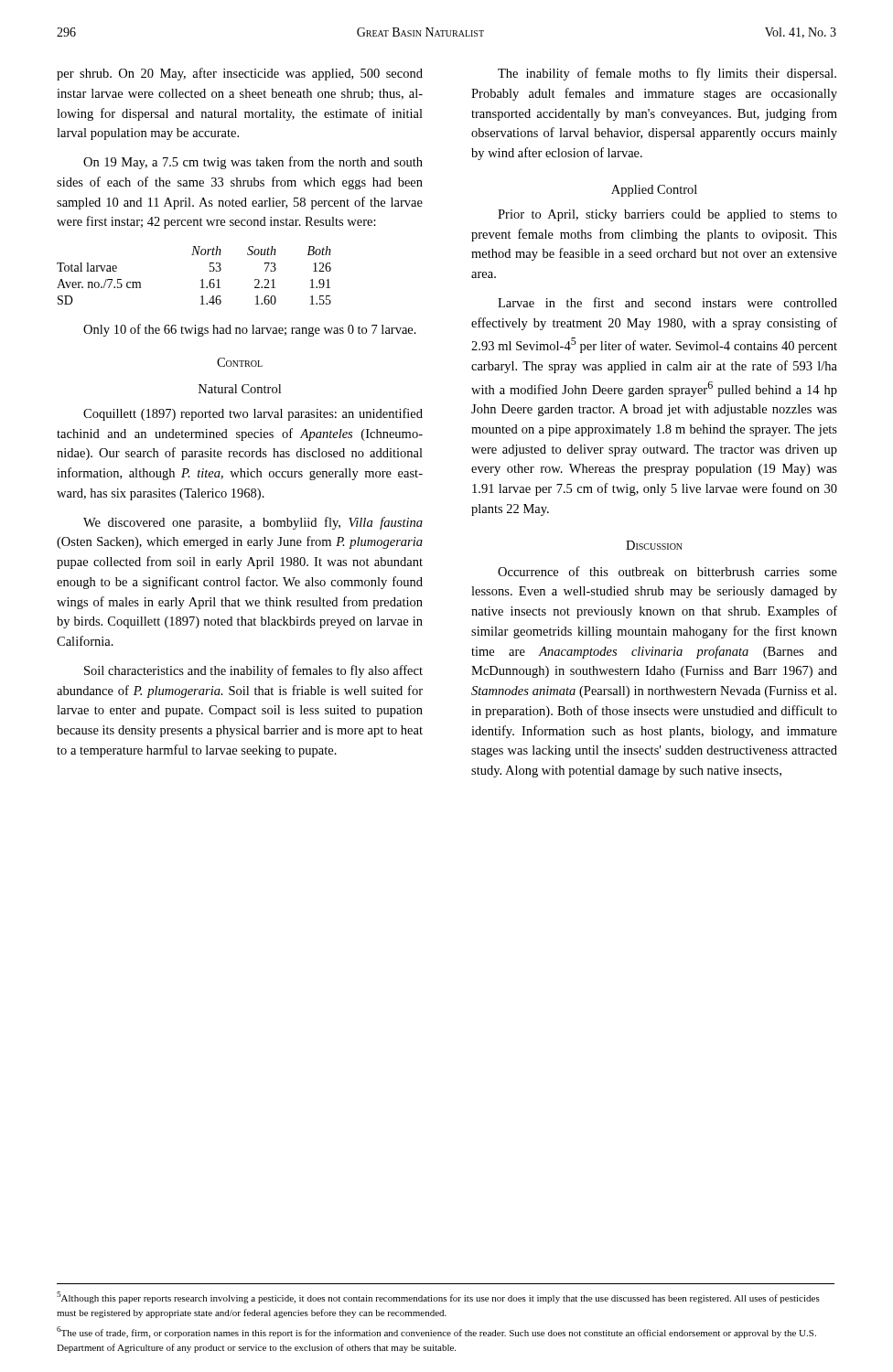Locate the block of text that opens with "Only 10 of the 66 twigs"
Screen dimensions: 1372x893
(240, 330)
